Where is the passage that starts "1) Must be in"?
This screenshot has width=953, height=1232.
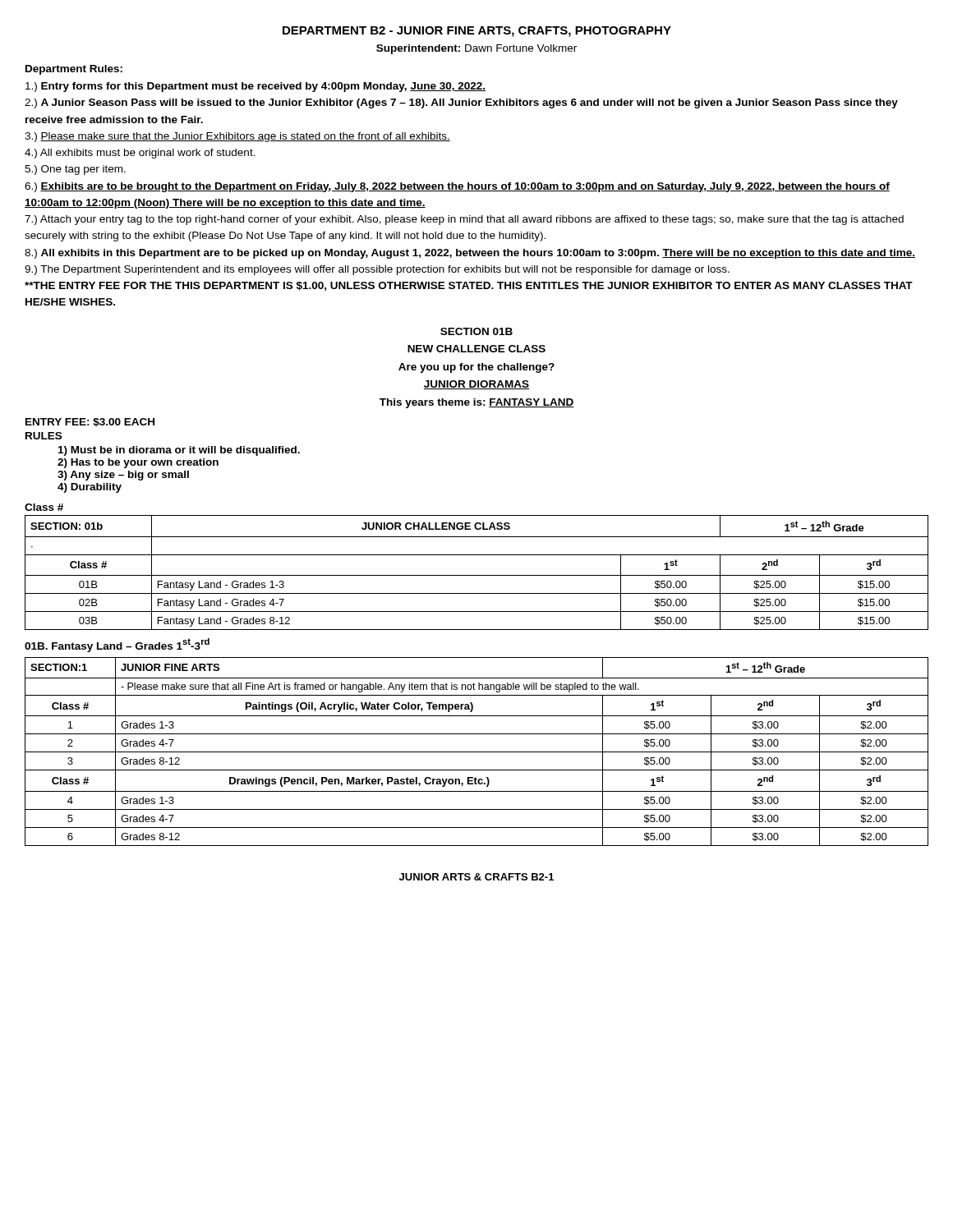click(x=179, y=450)
